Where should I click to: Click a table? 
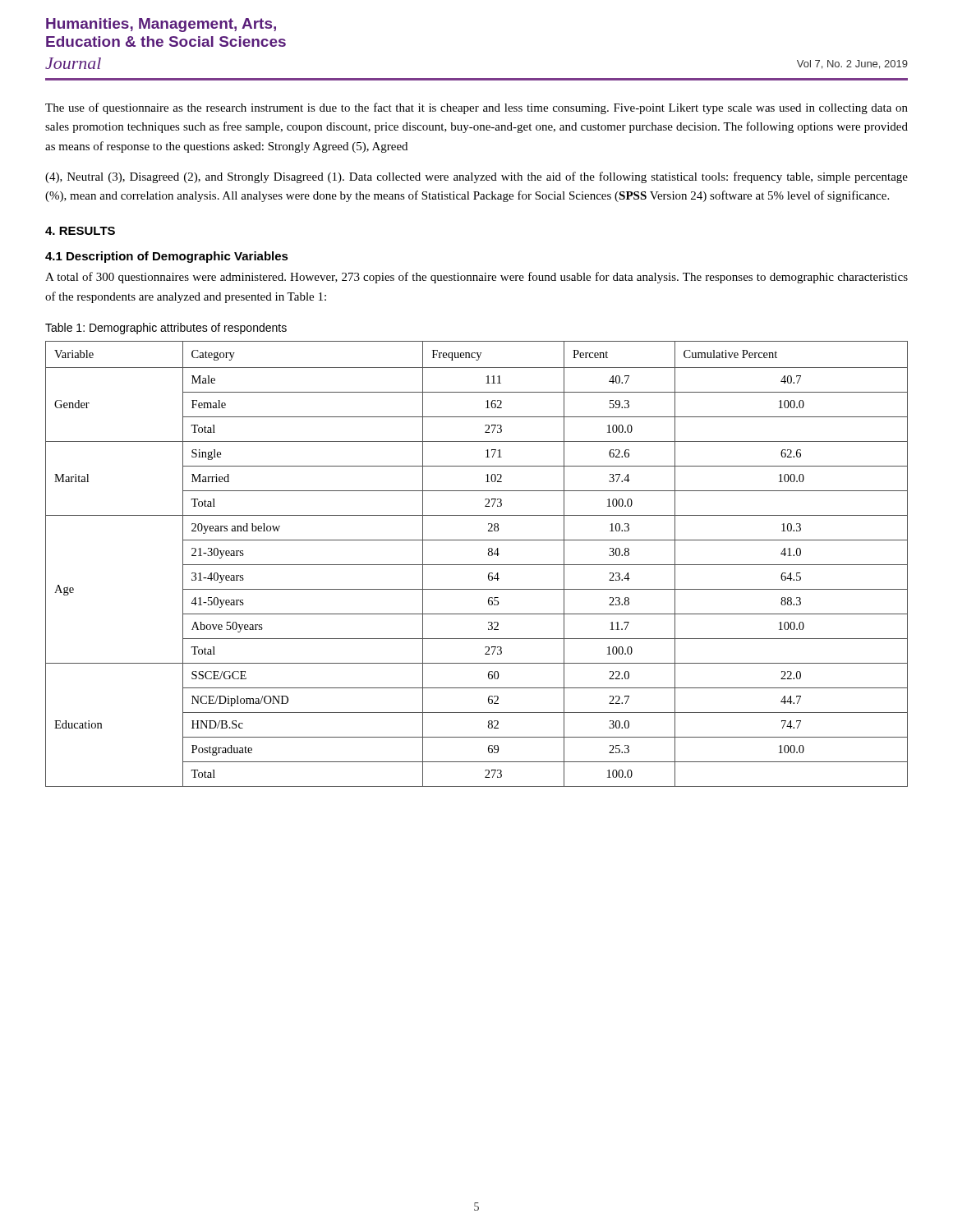(x=476, y=564)
